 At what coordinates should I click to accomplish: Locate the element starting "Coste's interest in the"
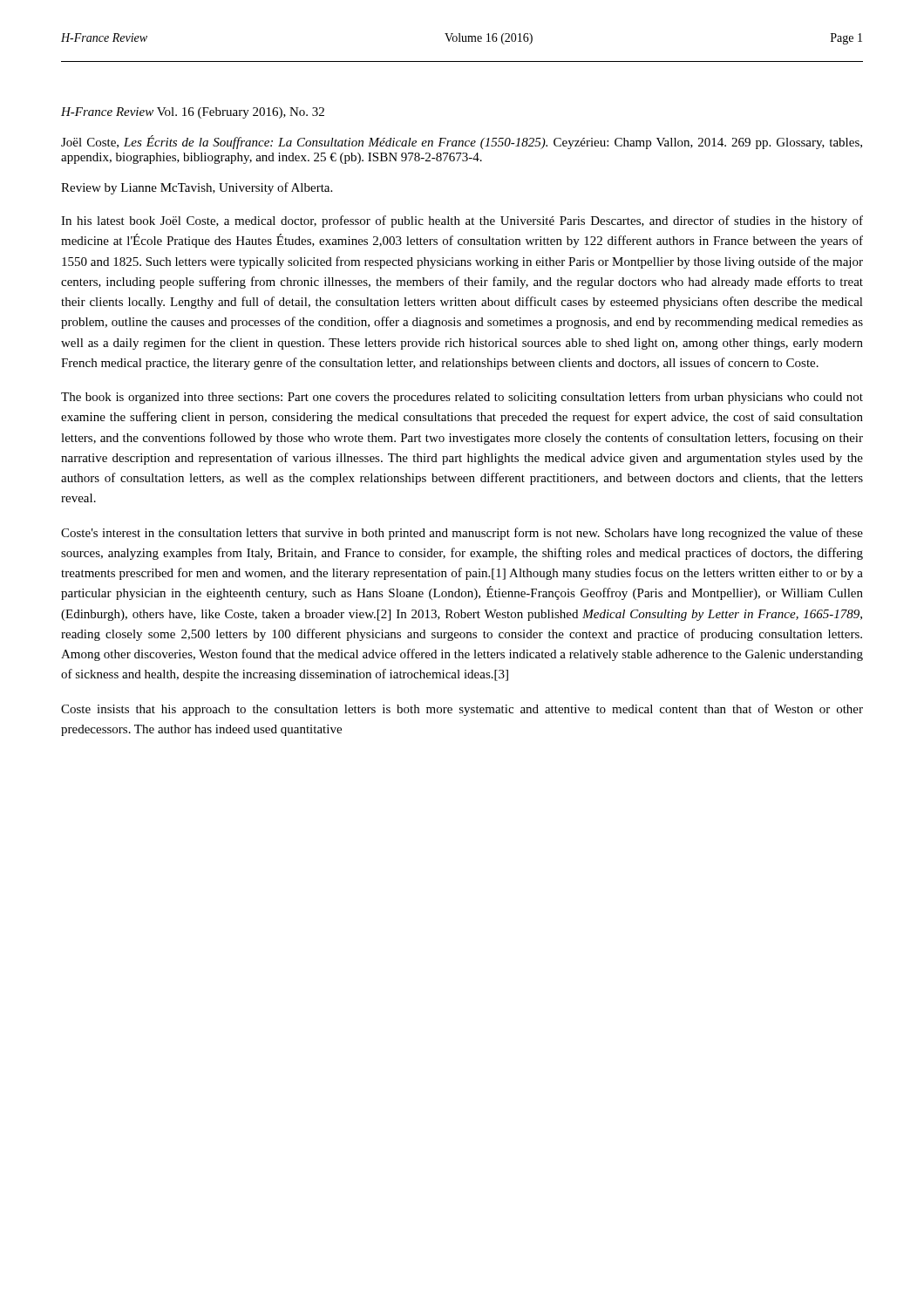tap(462, 603)
